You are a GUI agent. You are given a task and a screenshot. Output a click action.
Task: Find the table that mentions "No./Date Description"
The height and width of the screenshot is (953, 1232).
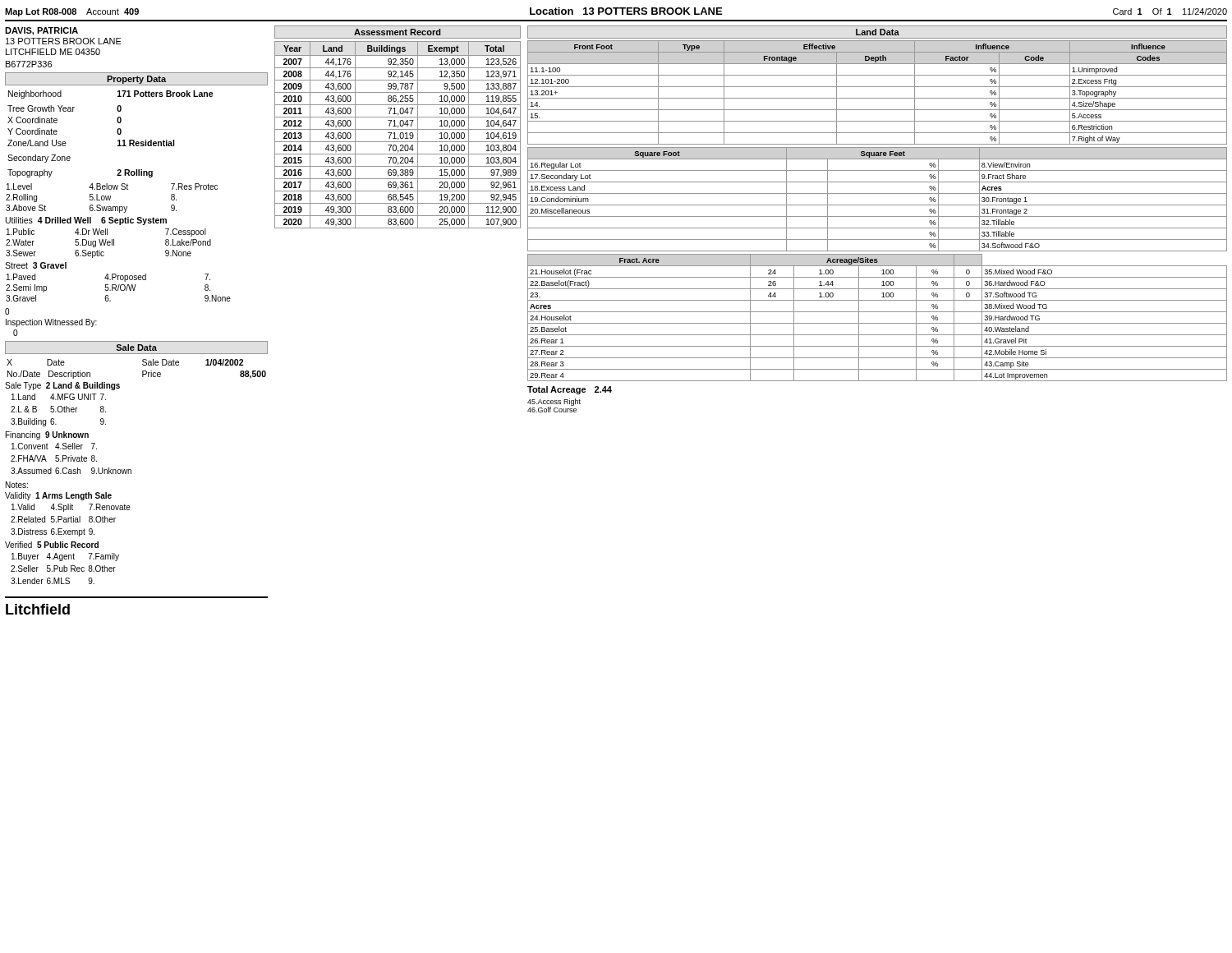coord(136,472)
